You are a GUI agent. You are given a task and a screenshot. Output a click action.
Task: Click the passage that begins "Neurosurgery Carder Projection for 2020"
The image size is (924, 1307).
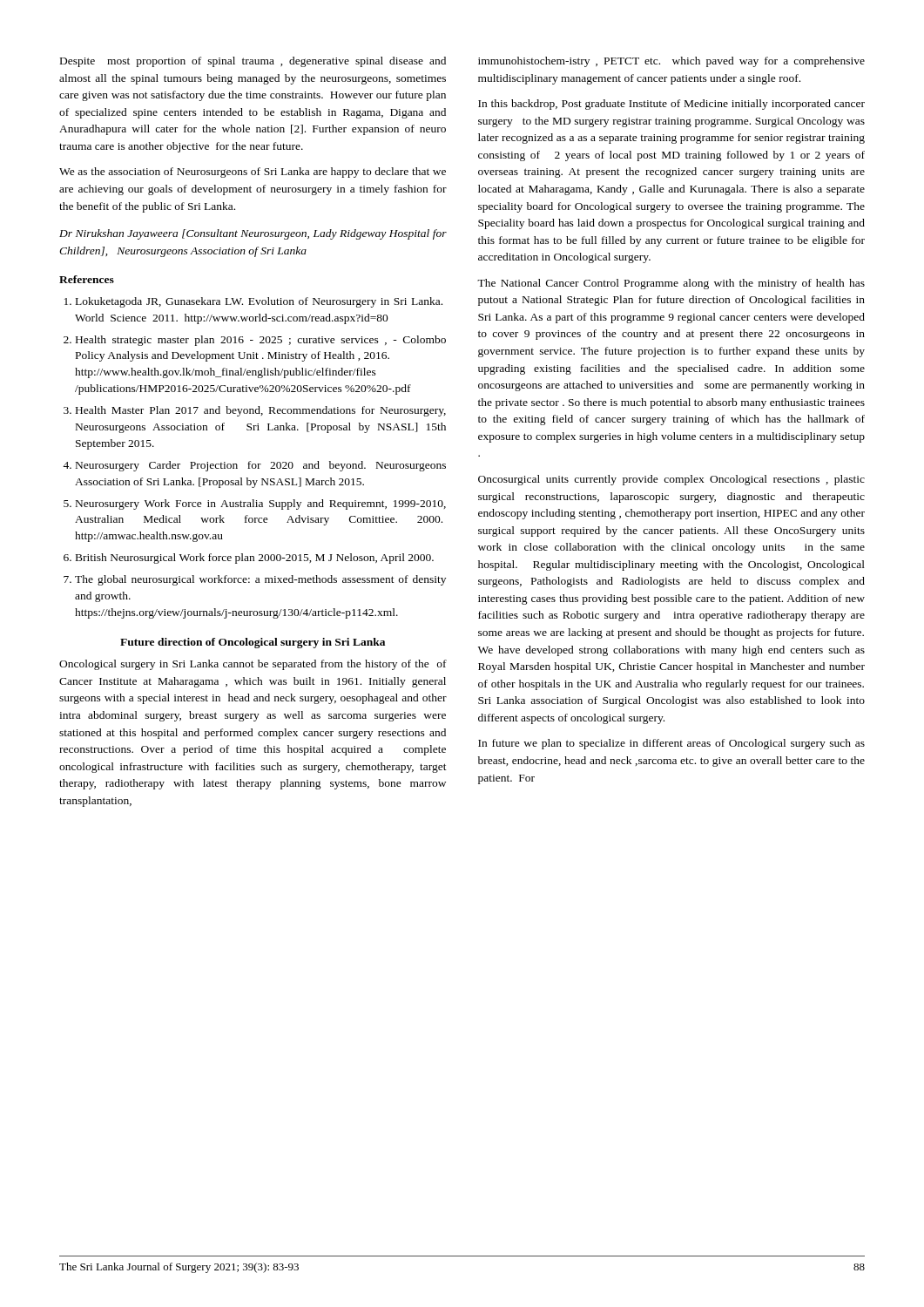tap(253, 474)
